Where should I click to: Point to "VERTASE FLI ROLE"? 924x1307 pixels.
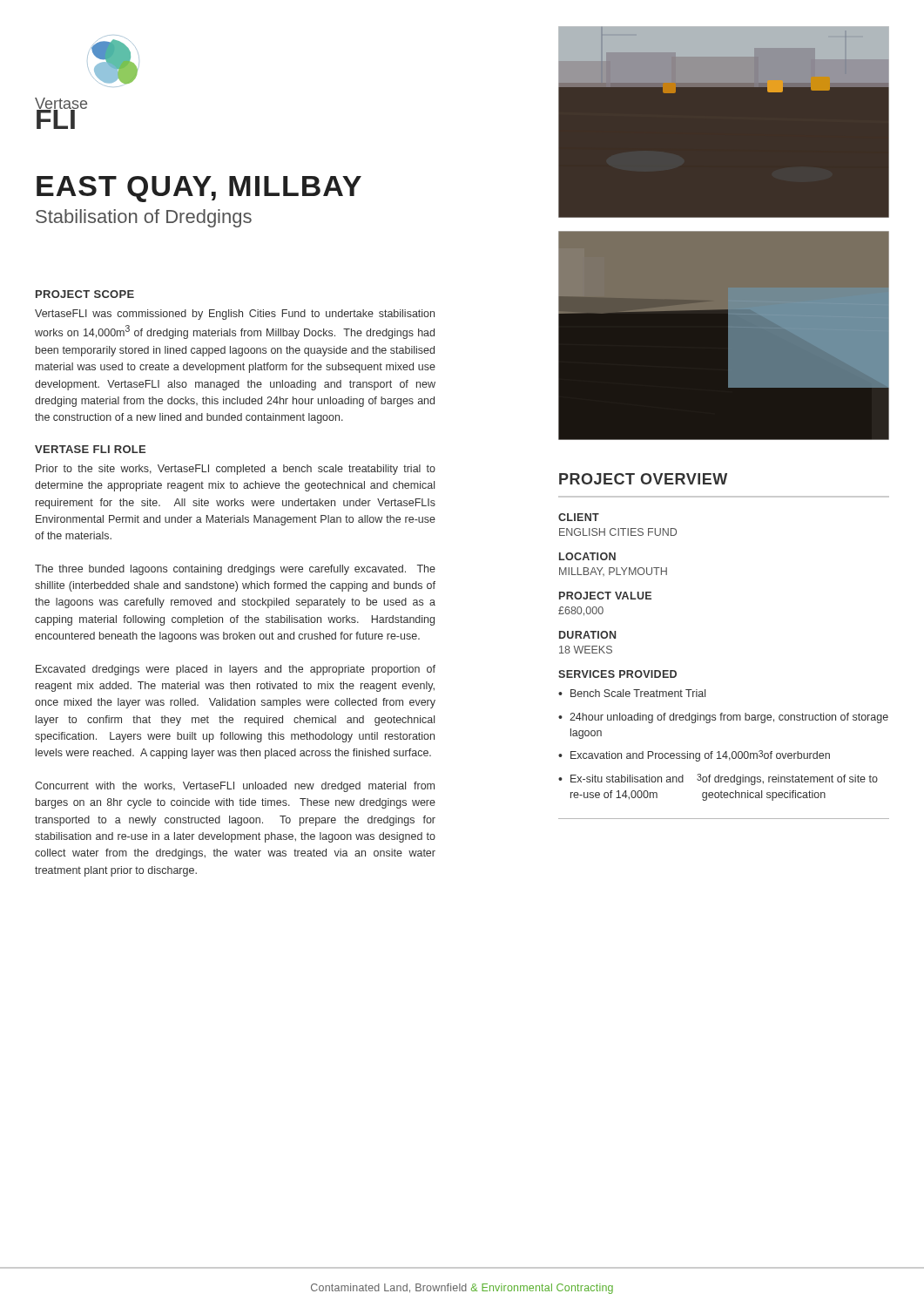(x=90, y=449)
